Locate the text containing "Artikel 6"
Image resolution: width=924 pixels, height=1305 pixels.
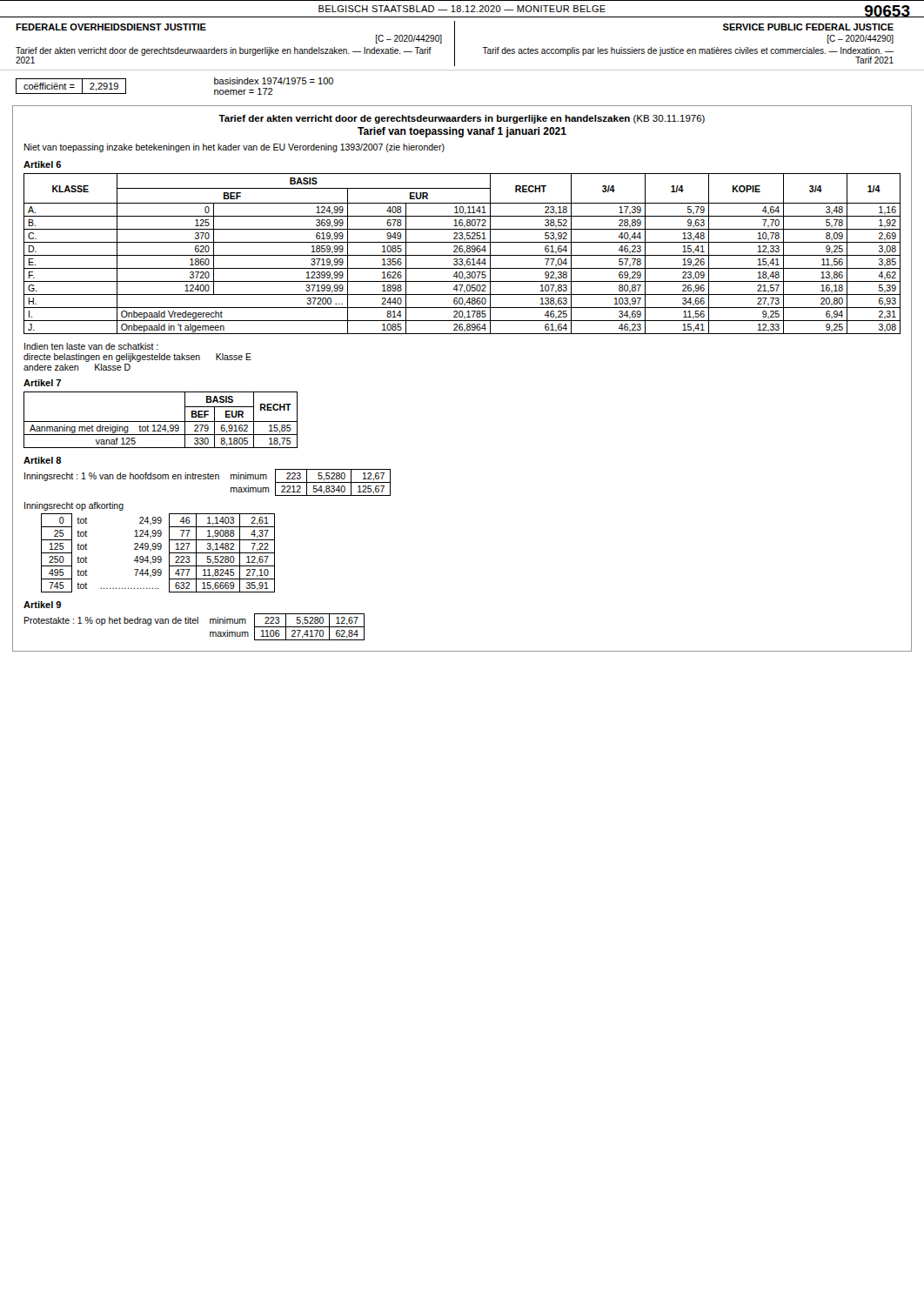click(x=42, y=164)
